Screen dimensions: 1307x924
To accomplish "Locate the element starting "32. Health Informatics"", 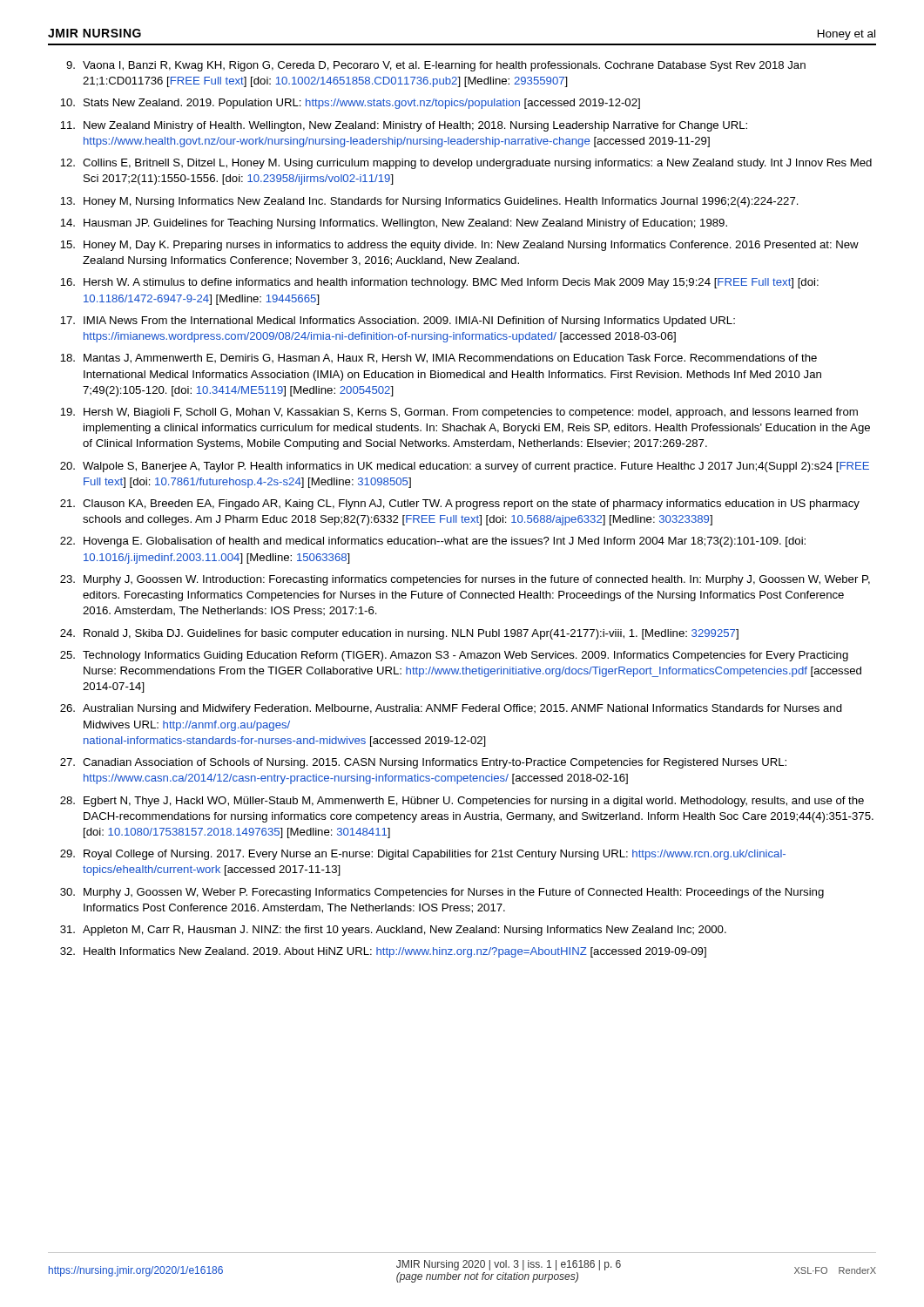I will pyautogui.click(x=462, y=952).
